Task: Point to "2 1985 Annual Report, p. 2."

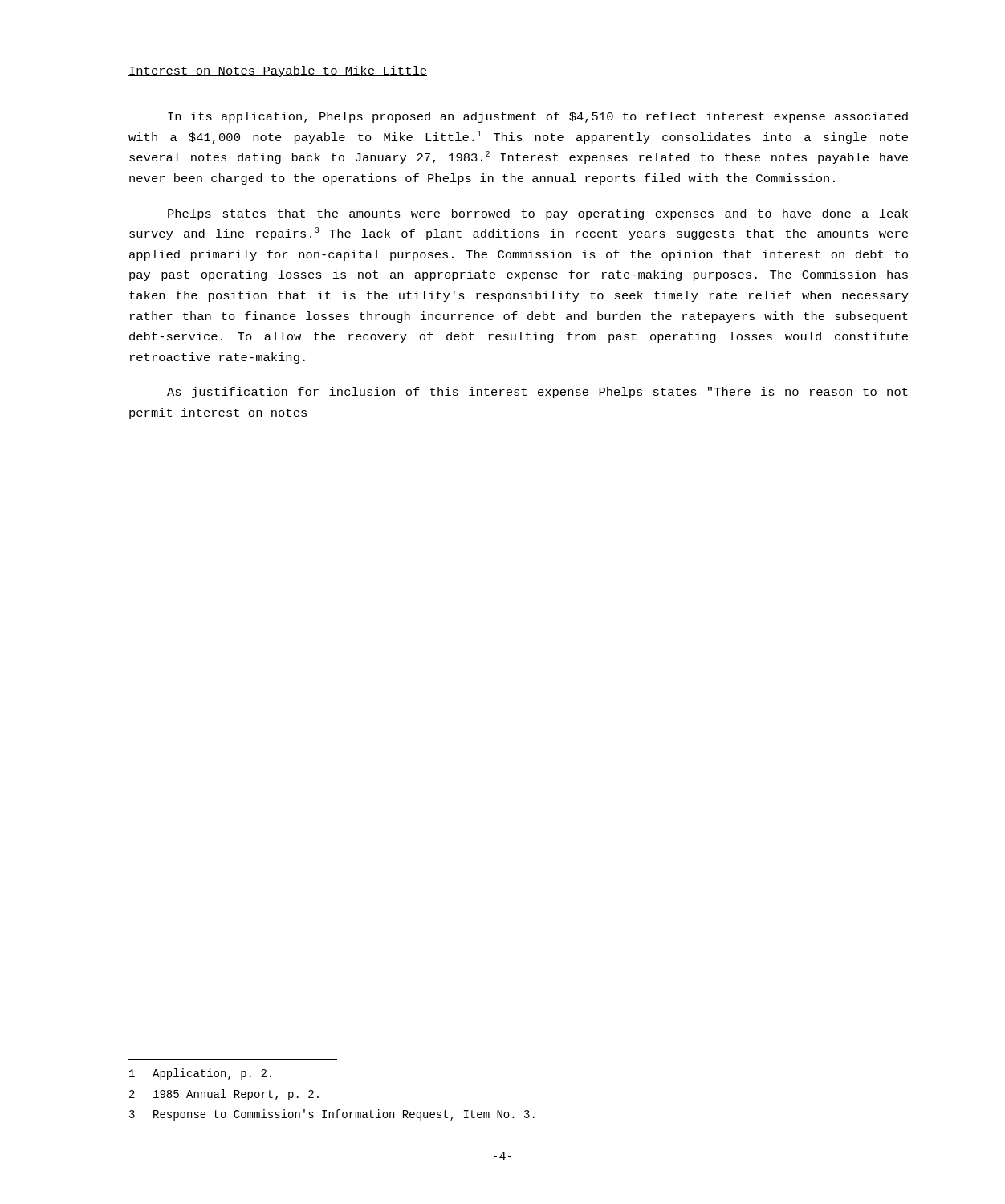Action: [x=225, y=1095]
